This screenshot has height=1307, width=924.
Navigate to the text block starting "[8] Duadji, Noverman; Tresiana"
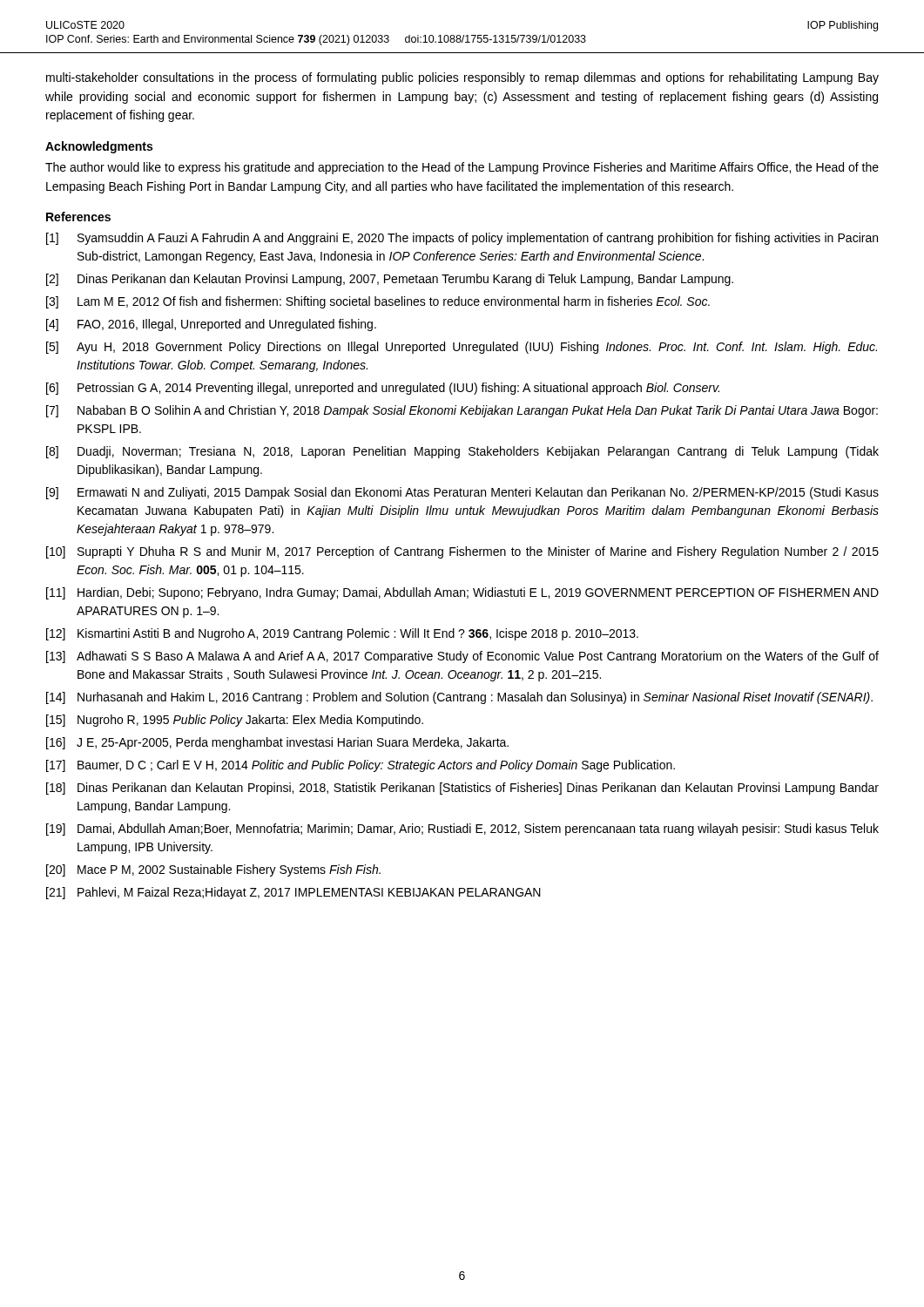pos(462,461)
